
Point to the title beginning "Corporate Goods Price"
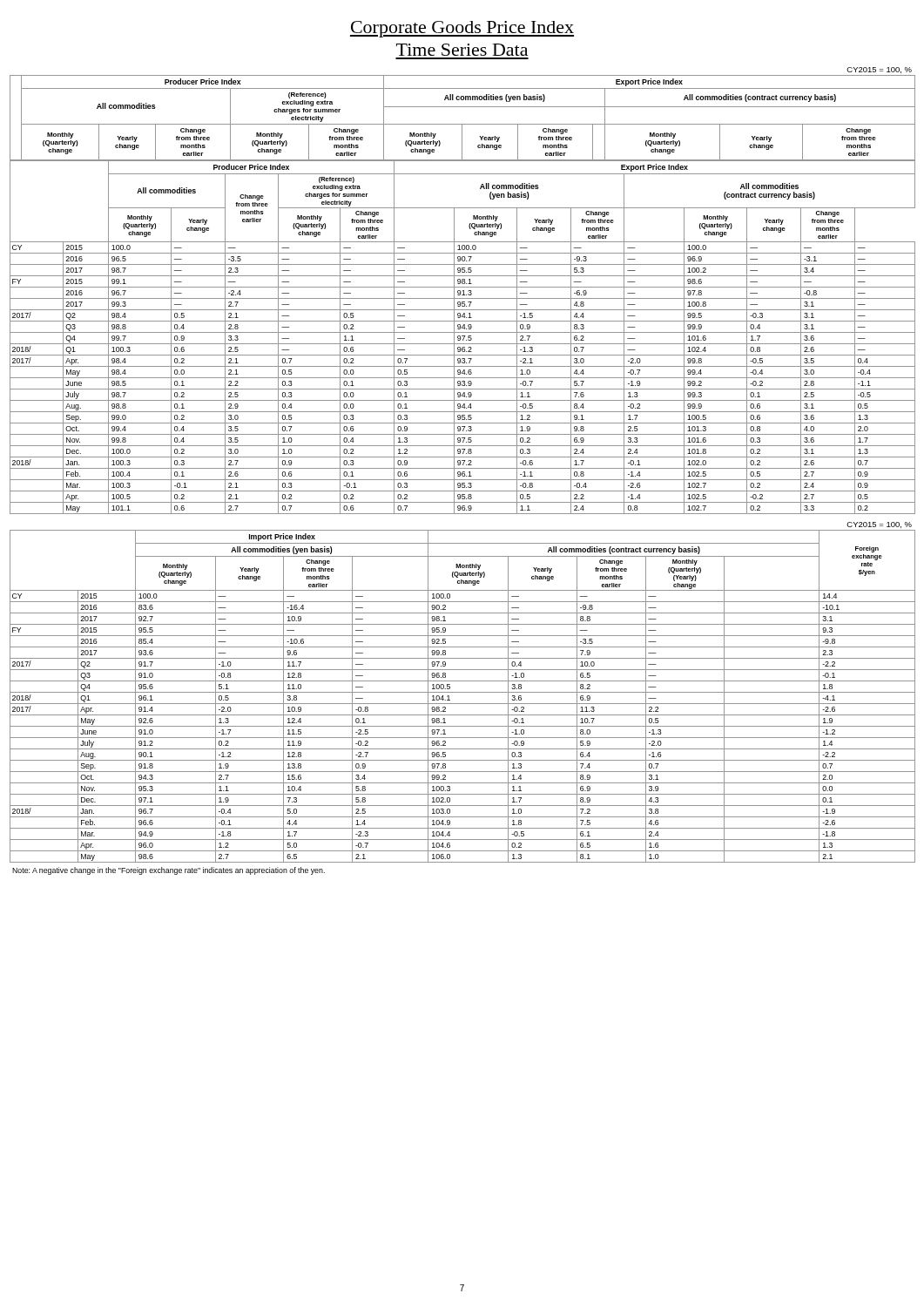(462, 38)
